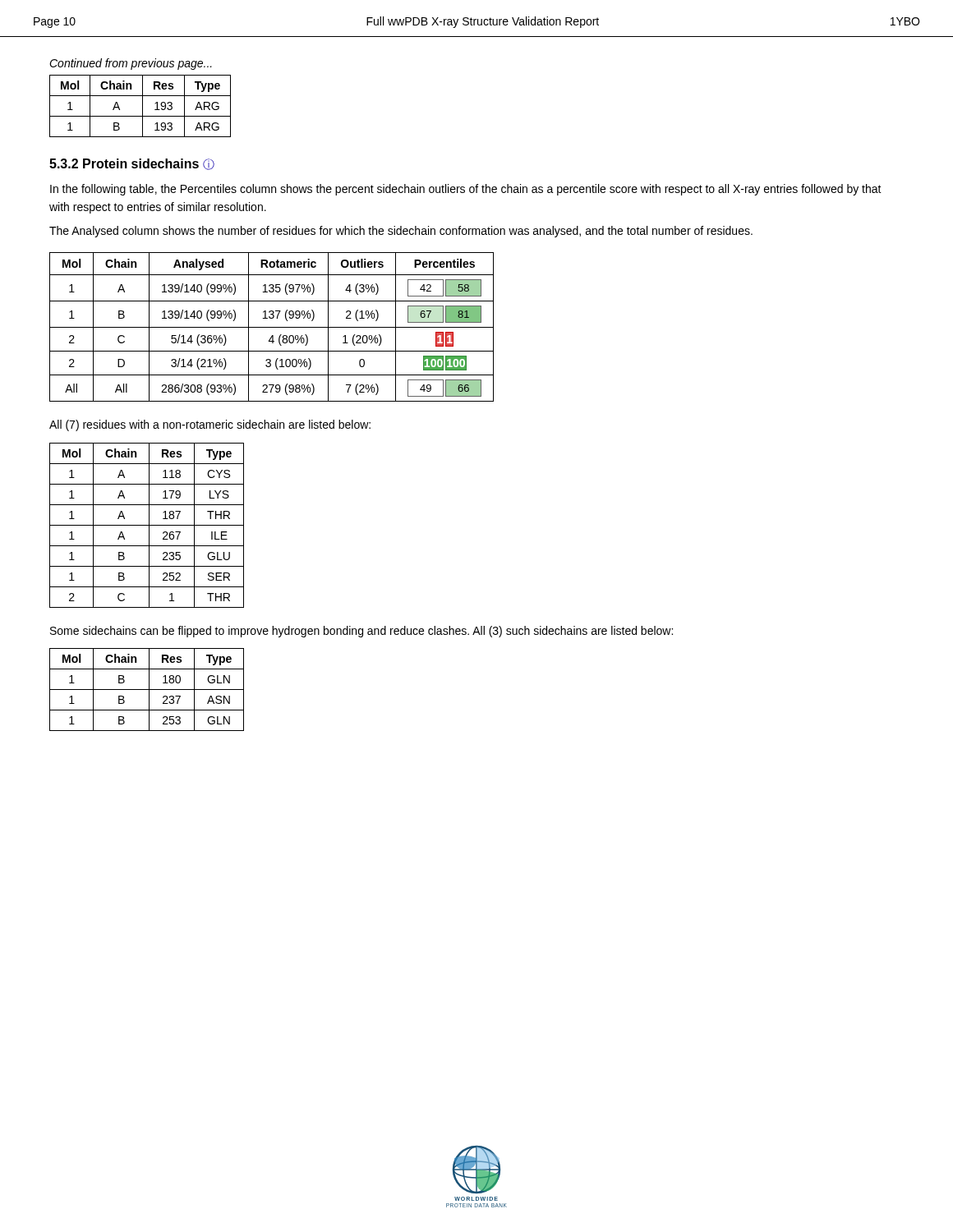Find the block on this page that starts "All (7) residues with a non-rotameric sidechain"
This screenshot has width=953, height=1232.
210,425
